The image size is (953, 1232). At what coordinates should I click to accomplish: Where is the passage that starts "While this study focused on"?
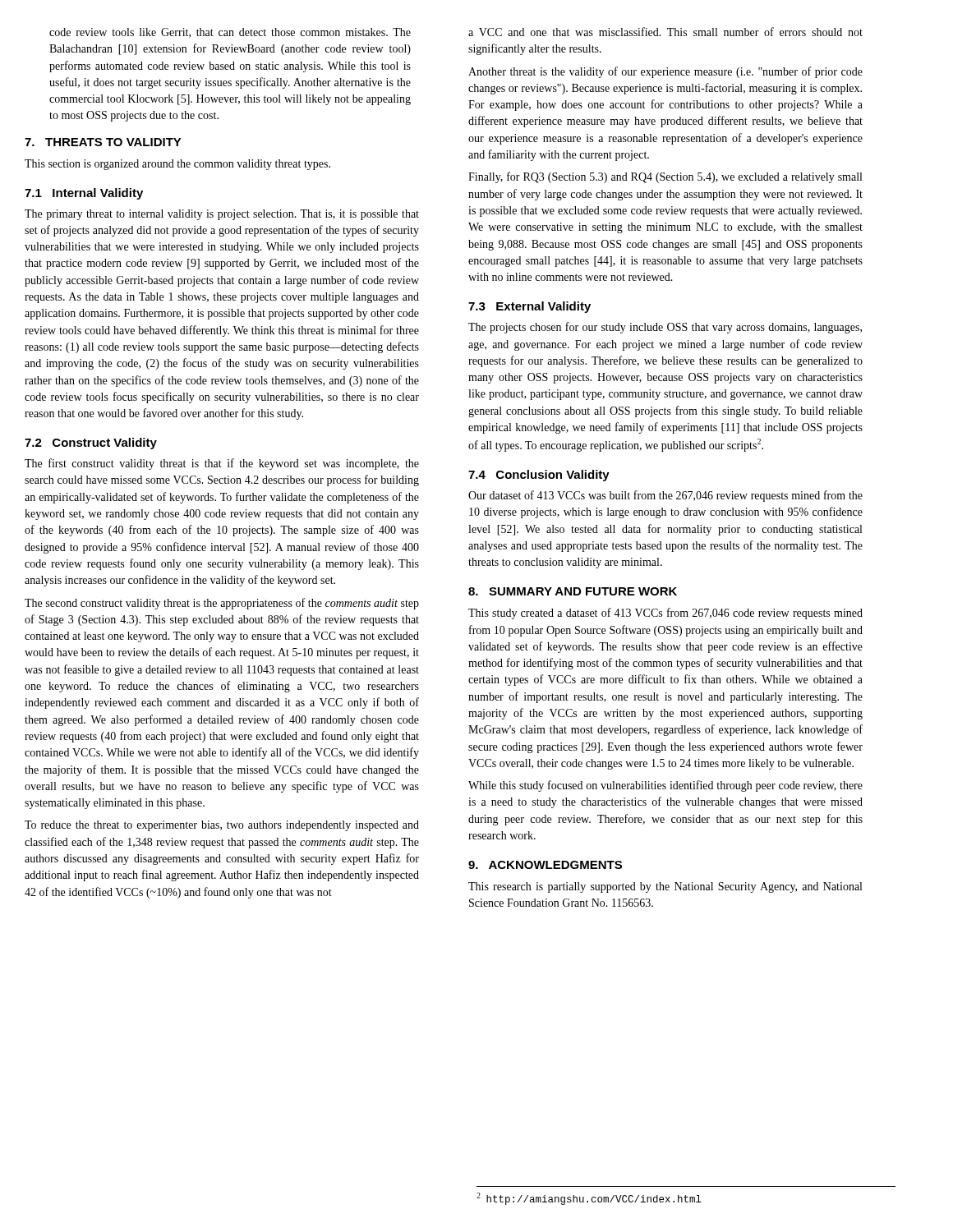coord(665,811)
